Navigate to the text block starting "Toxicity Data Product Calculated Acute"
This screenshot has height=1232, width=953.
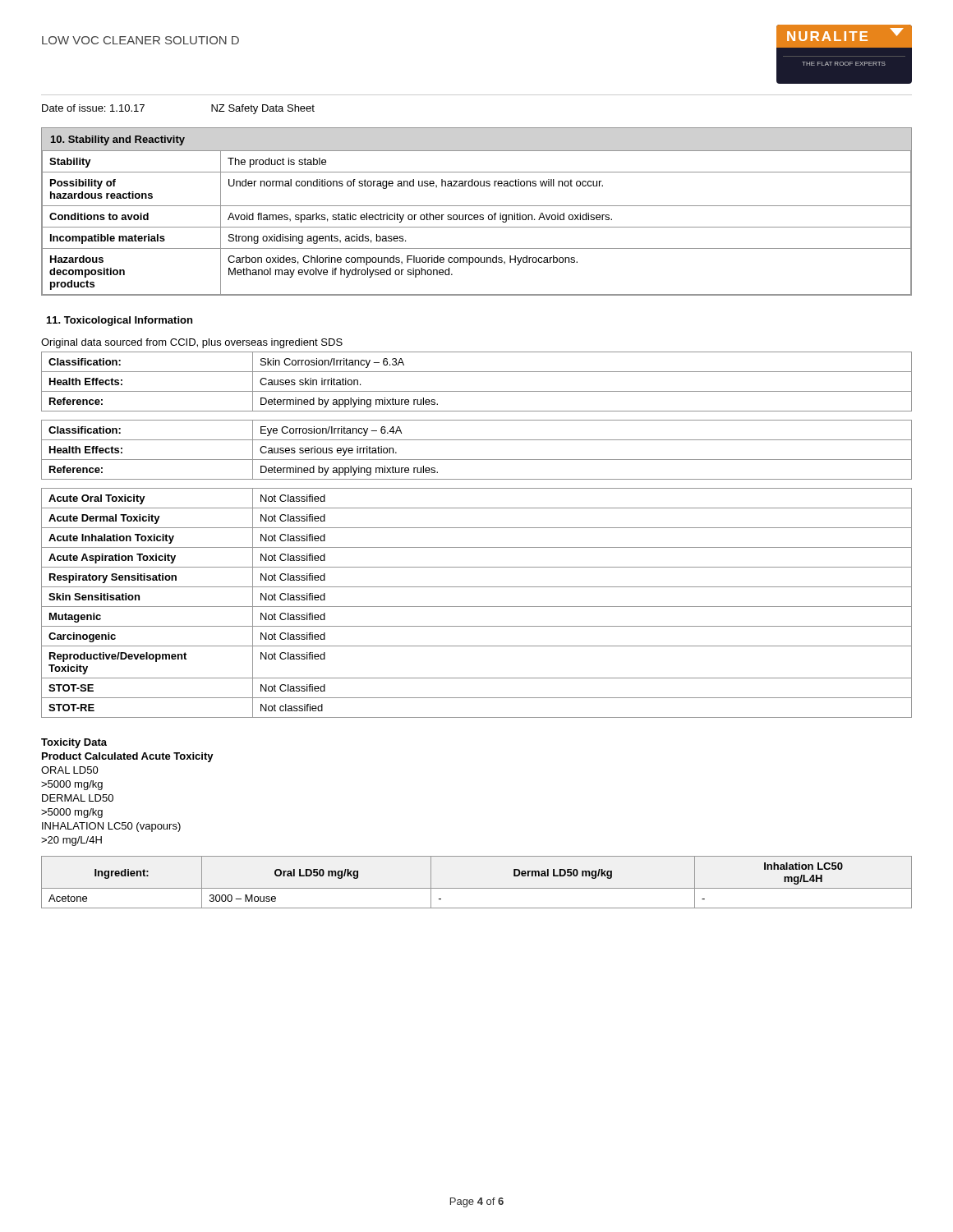74,743
